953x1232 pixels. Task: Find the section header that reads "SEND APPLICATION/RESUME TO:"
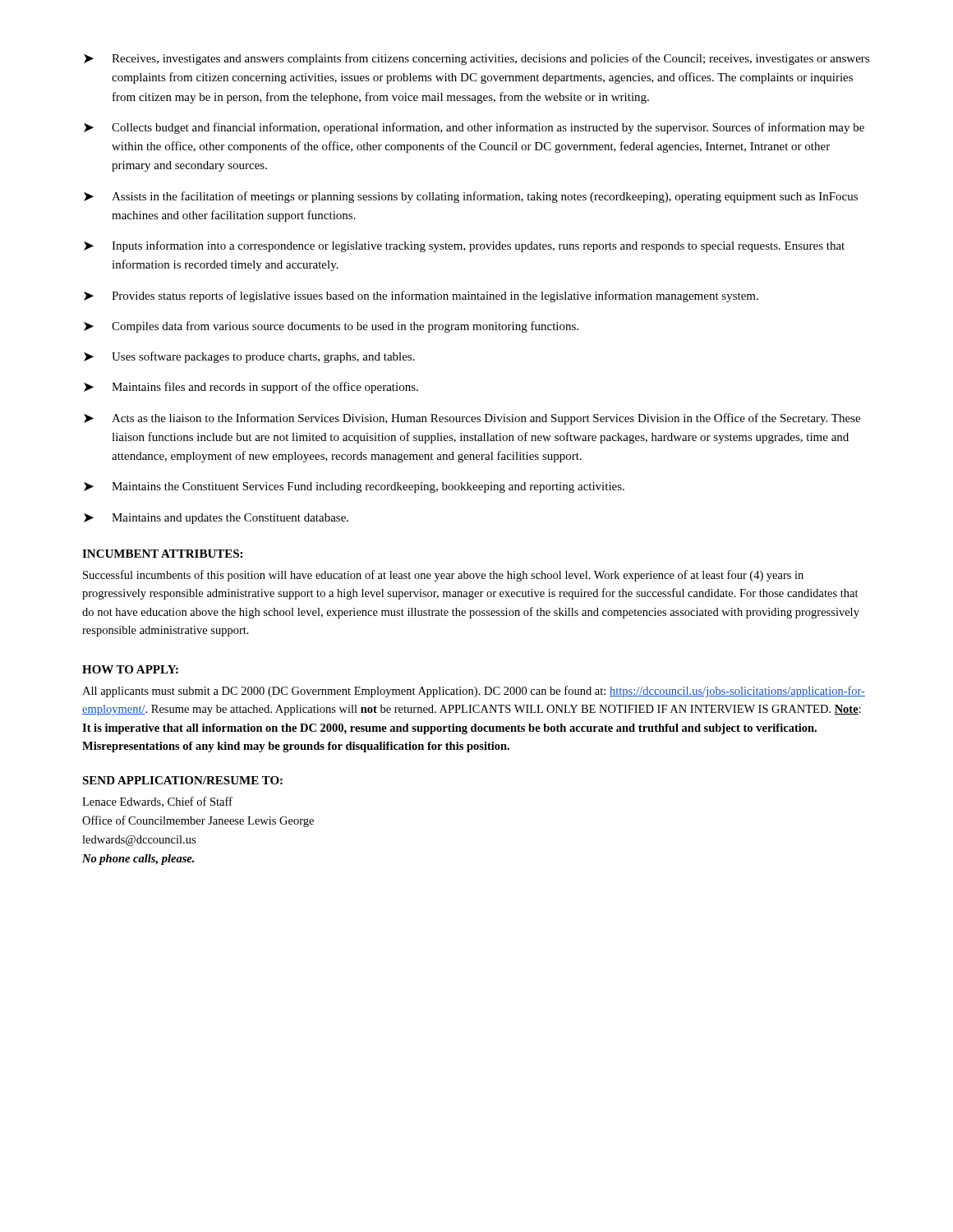coord(183,780)
